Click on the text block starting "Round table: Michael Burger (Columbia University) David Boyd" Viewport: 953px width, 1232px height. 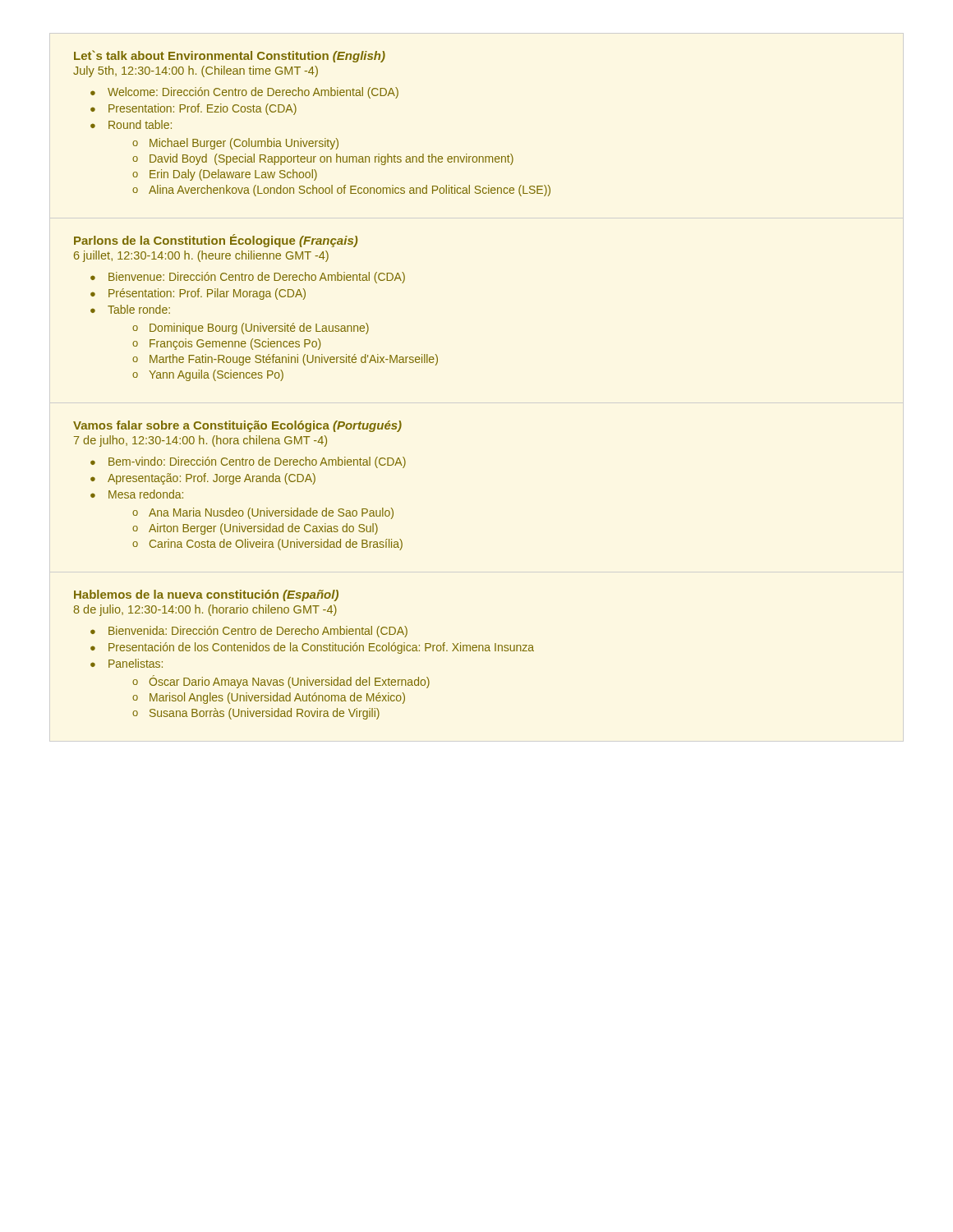494,157
